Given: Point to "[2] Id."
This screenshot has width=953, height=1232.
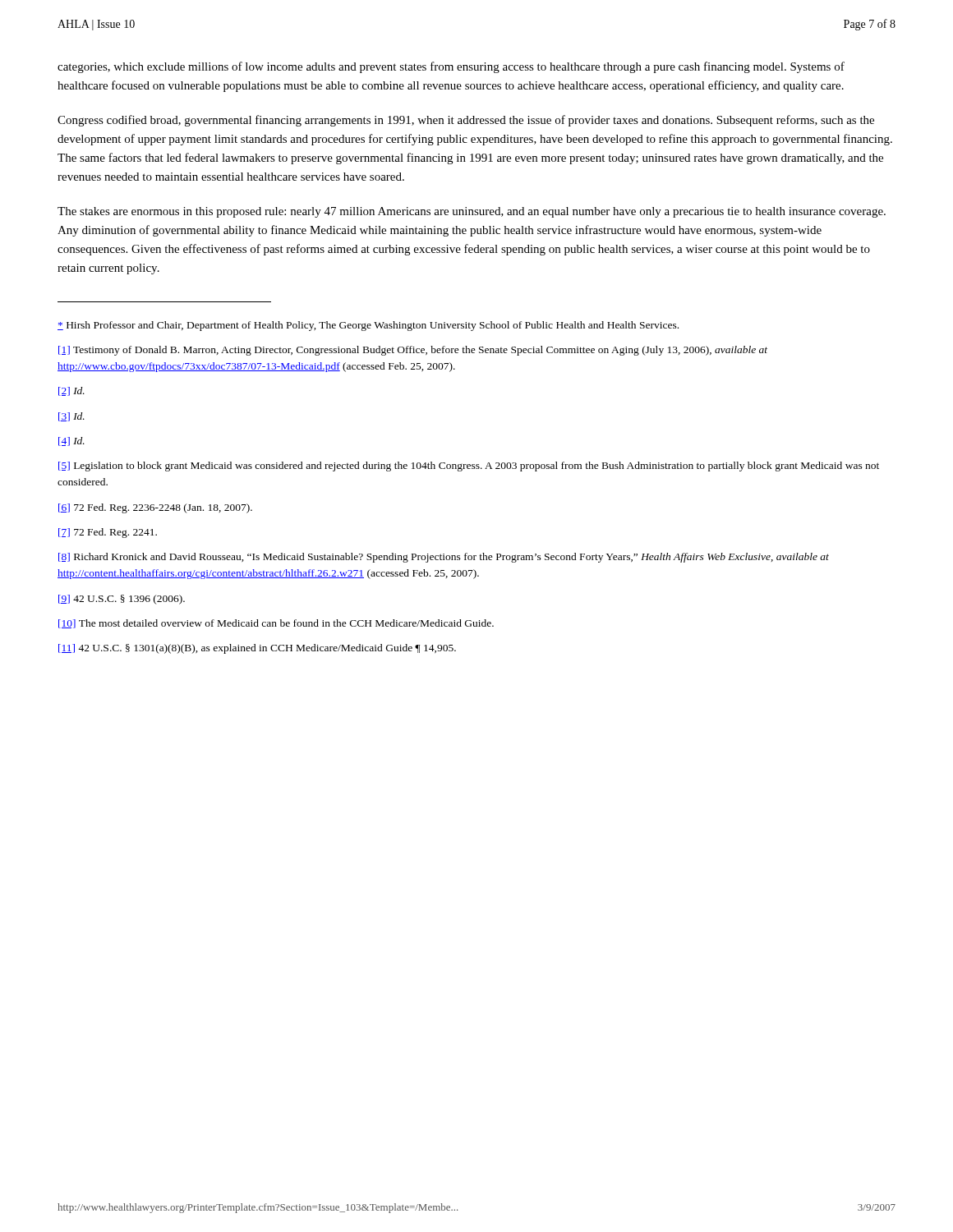Looking at the screenshot, I should [71, 391].
